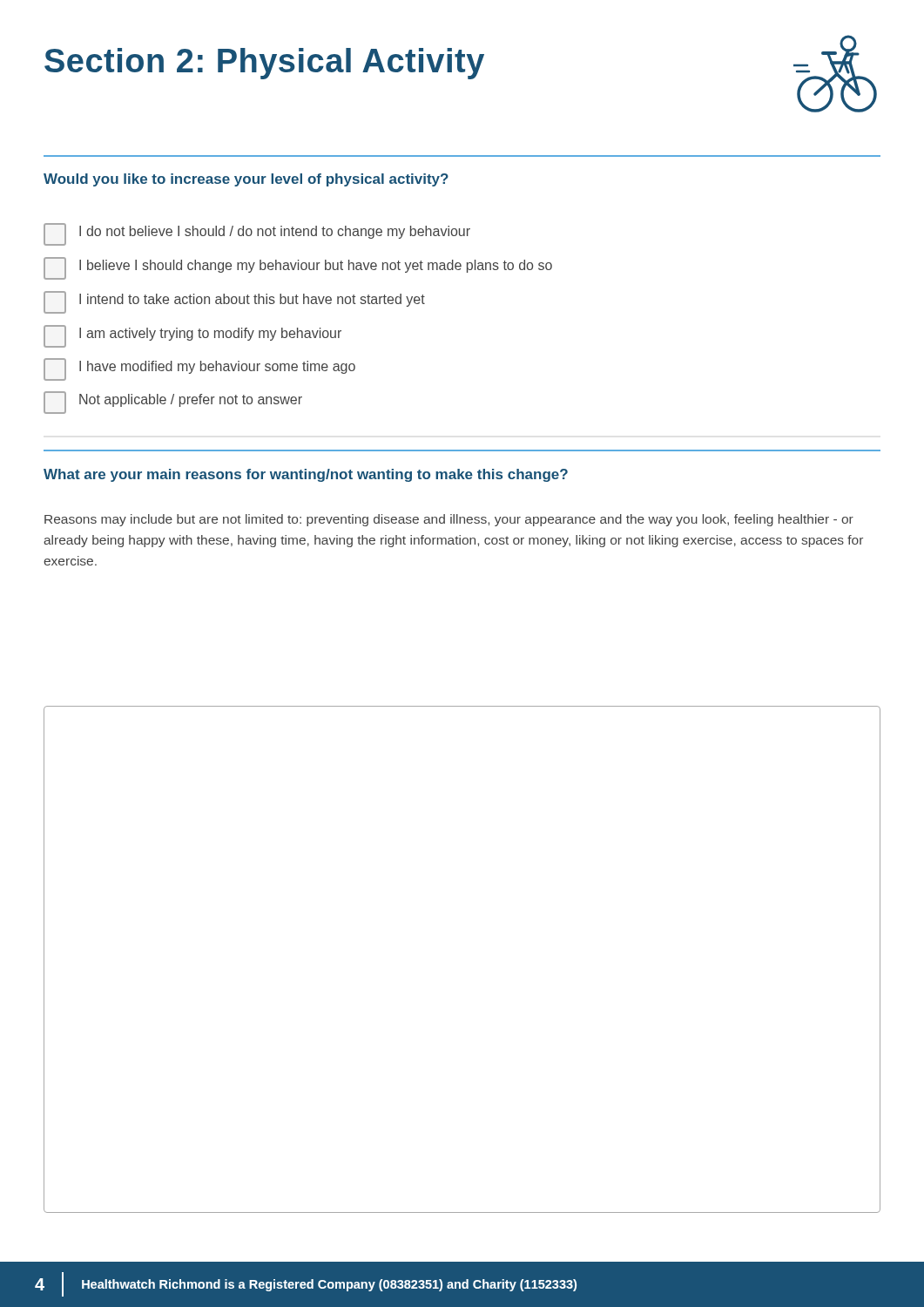The image size is (924, 1307).
Task: Locate the section header that opens with "What are your main reasons for wanting/not wanting"
Action: click(x=462, y=475)
